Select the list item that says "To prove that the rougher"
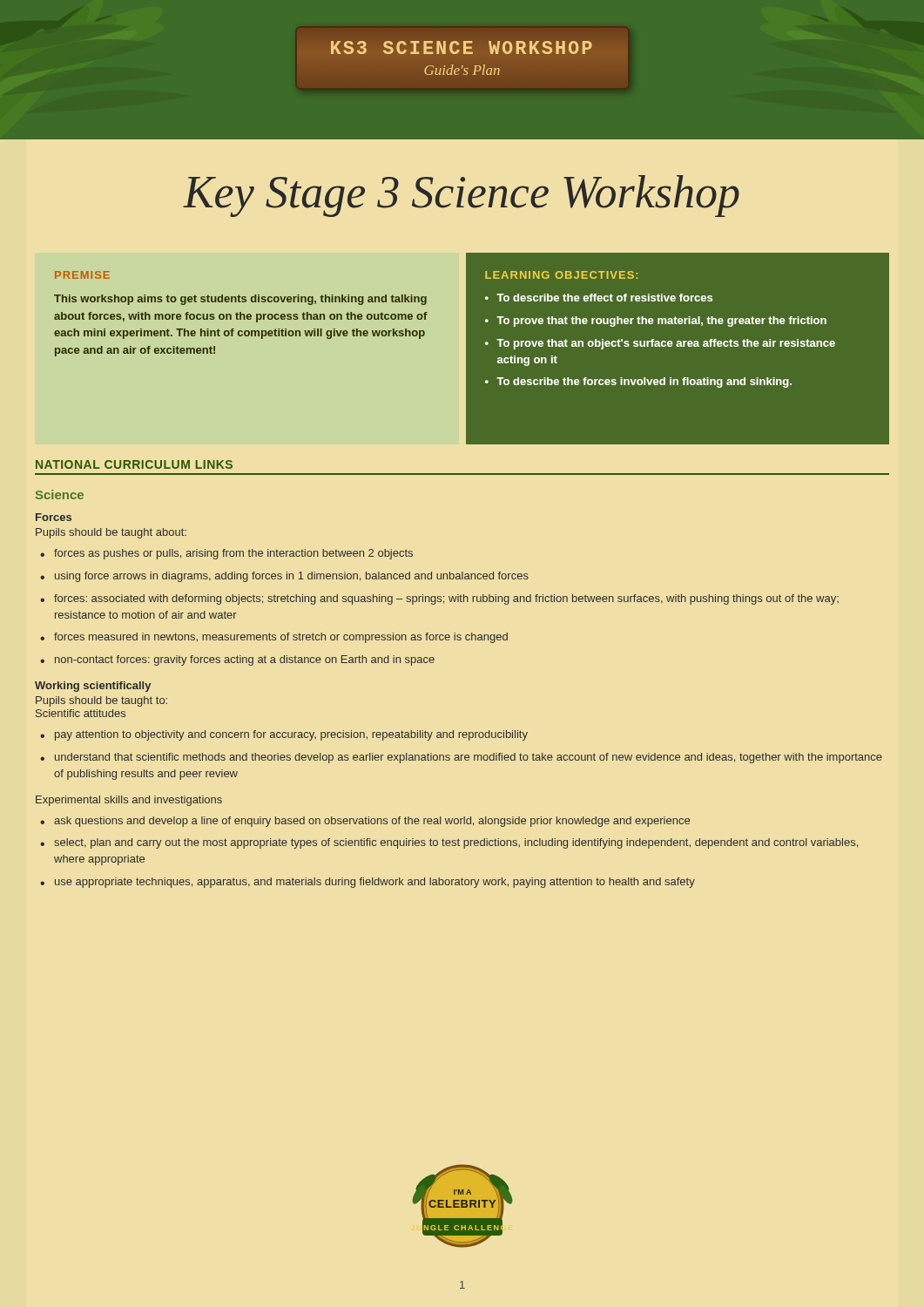This screenshot has height=1307, width=924. point(662,320)
